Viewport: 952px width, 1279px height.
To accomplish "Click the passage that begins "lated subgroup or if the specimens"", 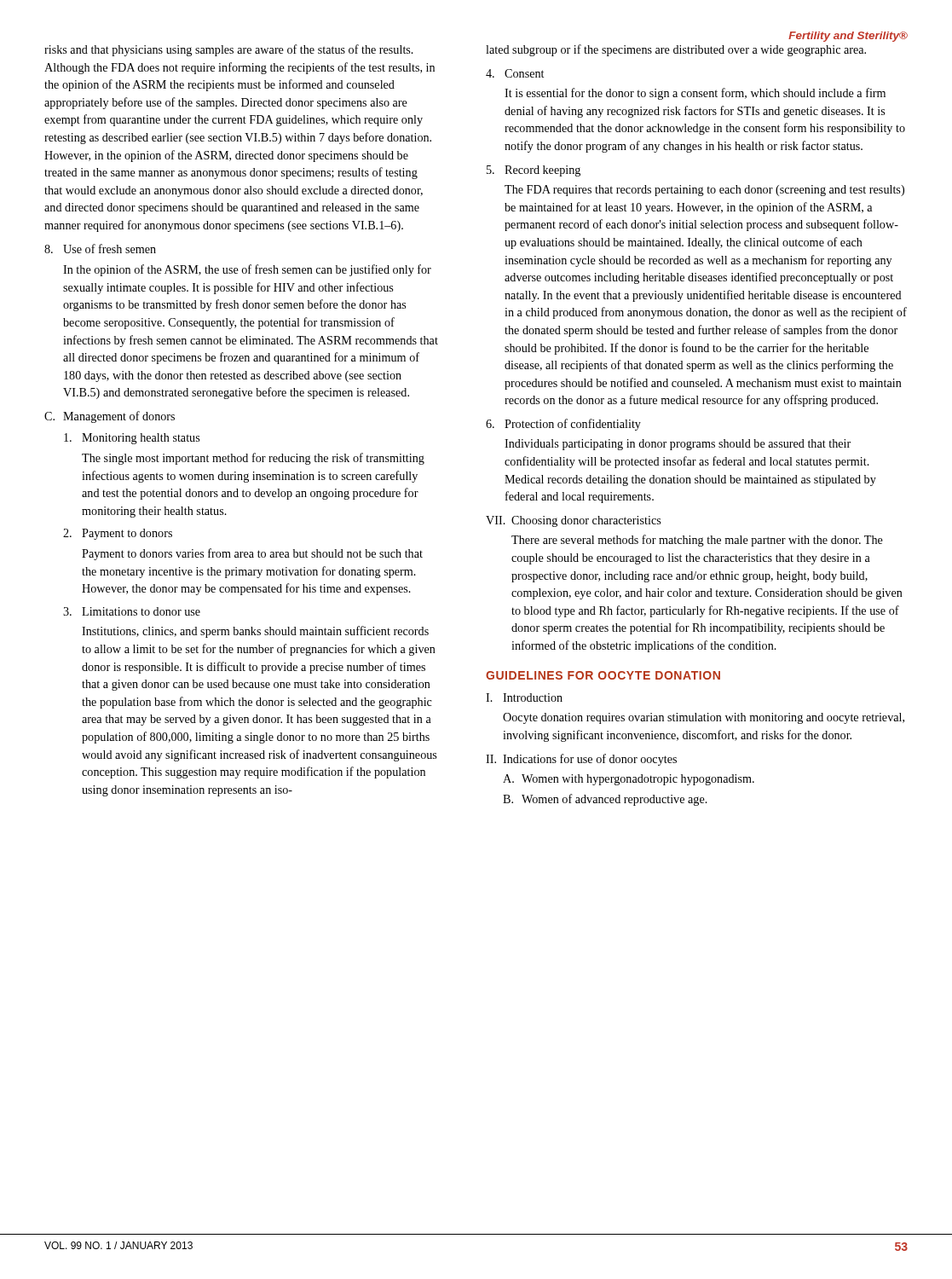I will pyautogui.click(x=697, y=50).
